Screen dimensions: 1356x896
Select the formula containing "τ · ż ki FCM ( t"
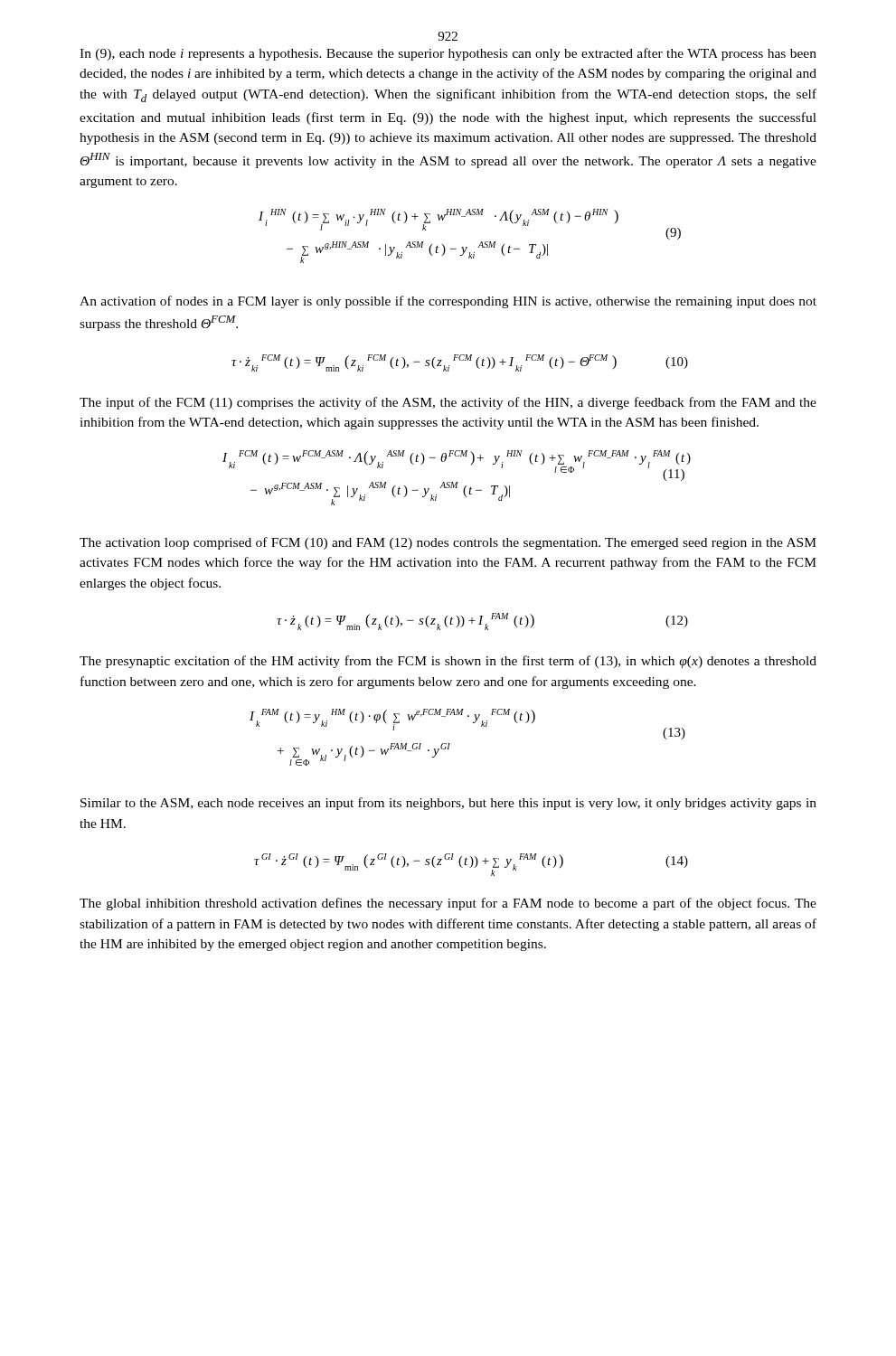[x=448, y=362]
